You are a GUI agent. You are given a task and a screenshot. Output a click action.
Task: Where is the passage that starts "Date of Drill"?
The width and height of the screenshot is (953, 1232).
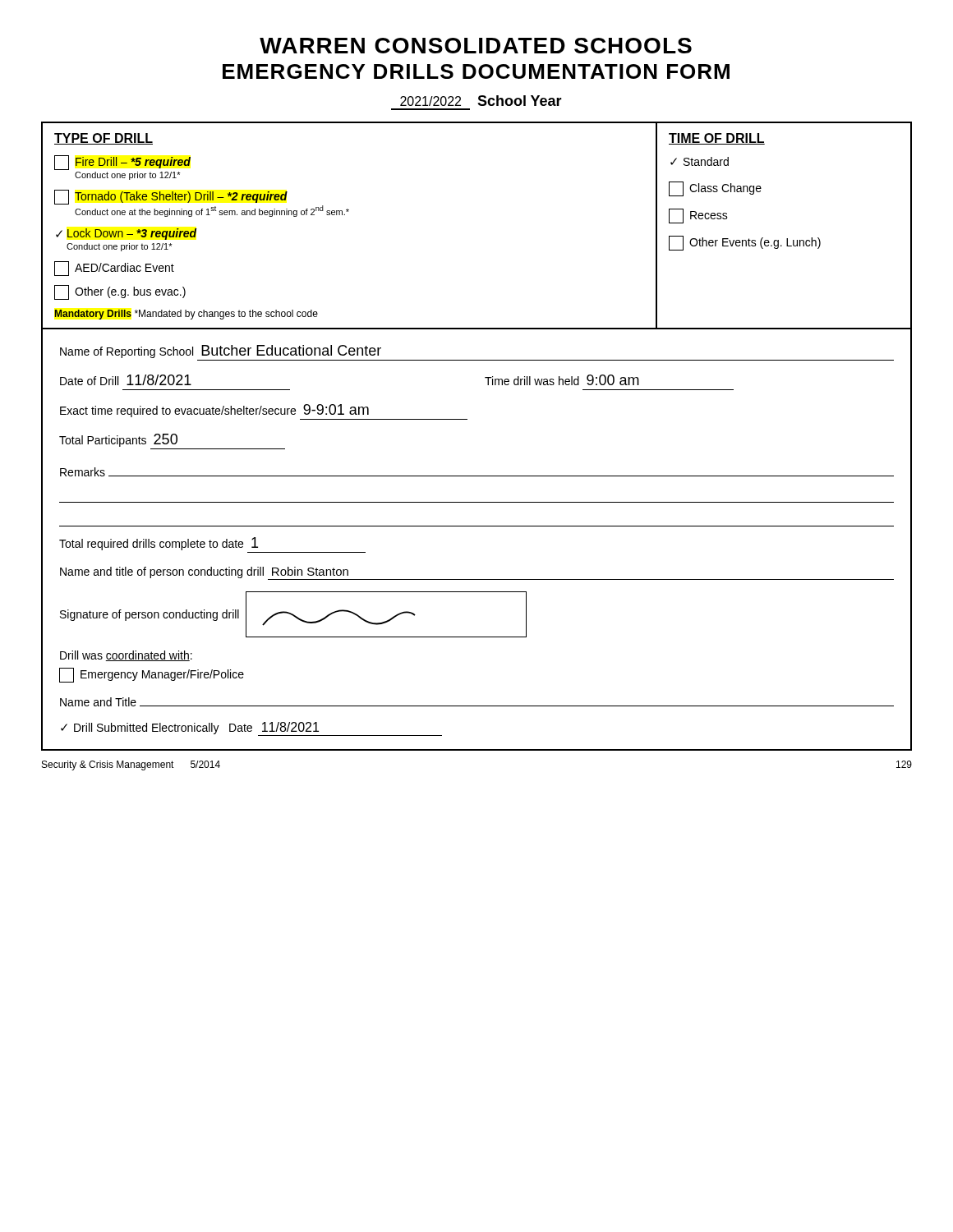point(476,381)
